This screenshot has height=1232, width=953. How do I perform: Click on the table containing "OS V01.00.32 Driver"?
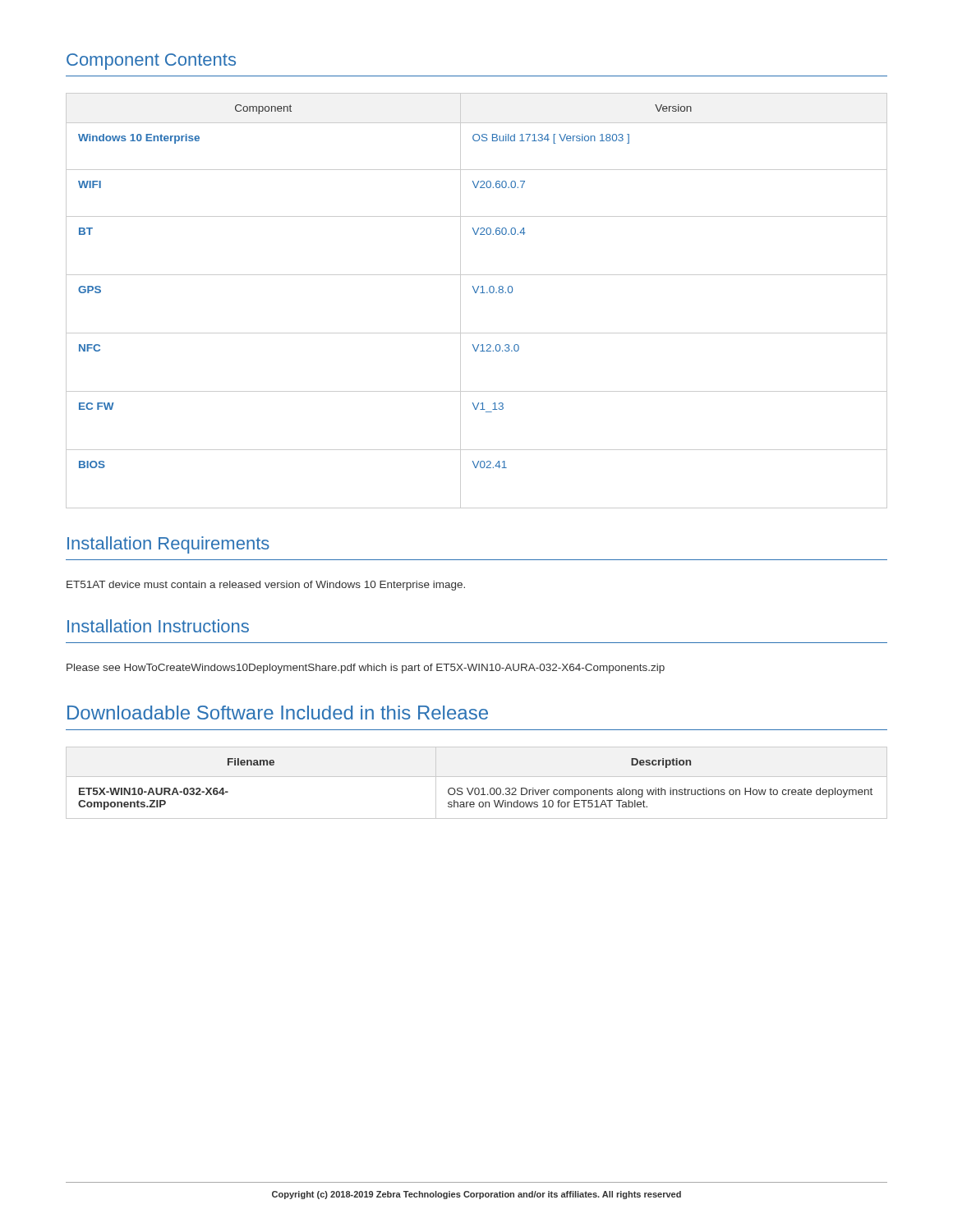click(x=476, y=782)
